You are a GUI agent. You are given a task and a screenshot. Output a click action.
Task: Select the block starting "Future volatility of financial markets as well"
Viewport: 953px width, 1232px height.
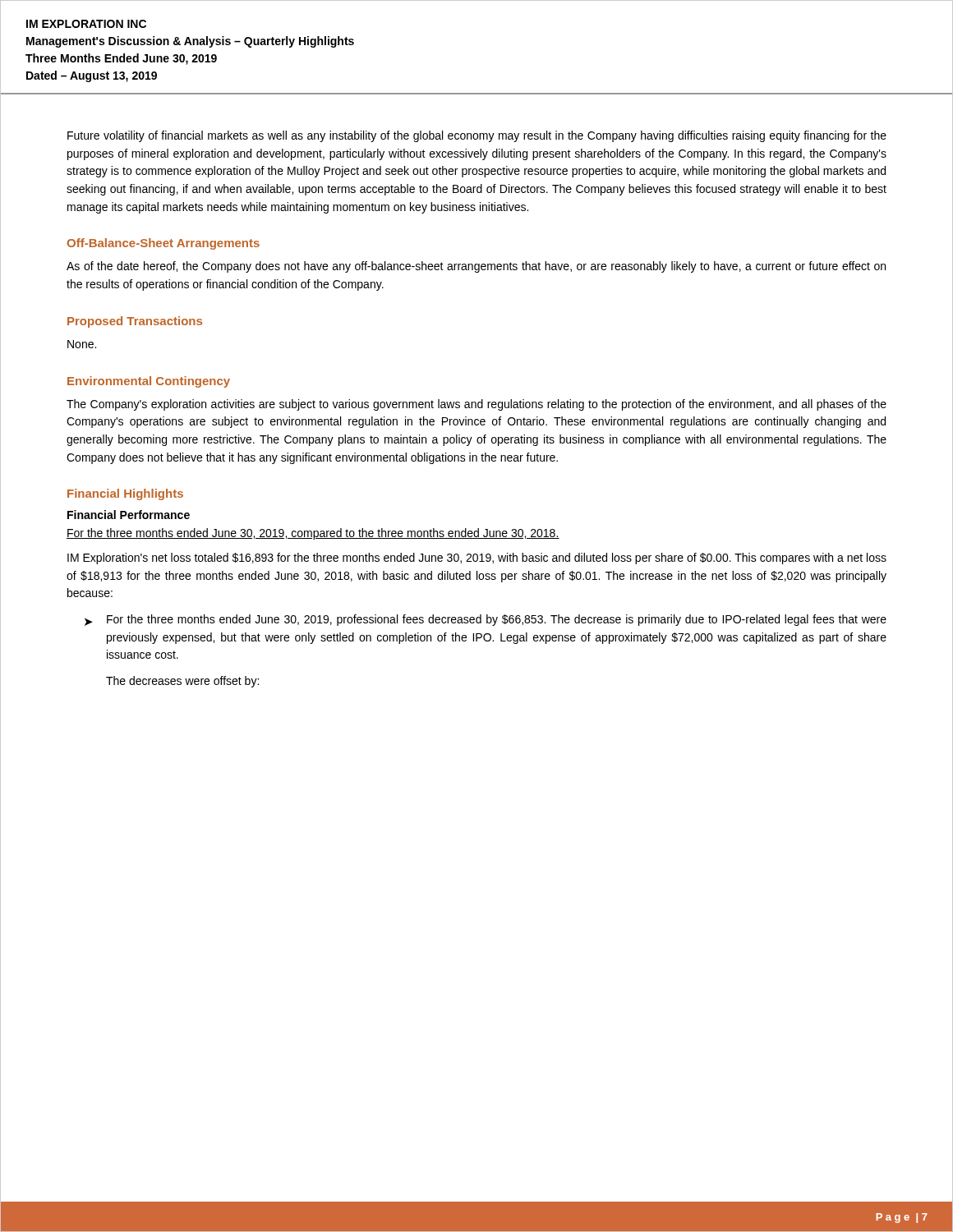[x=476, y=171]
